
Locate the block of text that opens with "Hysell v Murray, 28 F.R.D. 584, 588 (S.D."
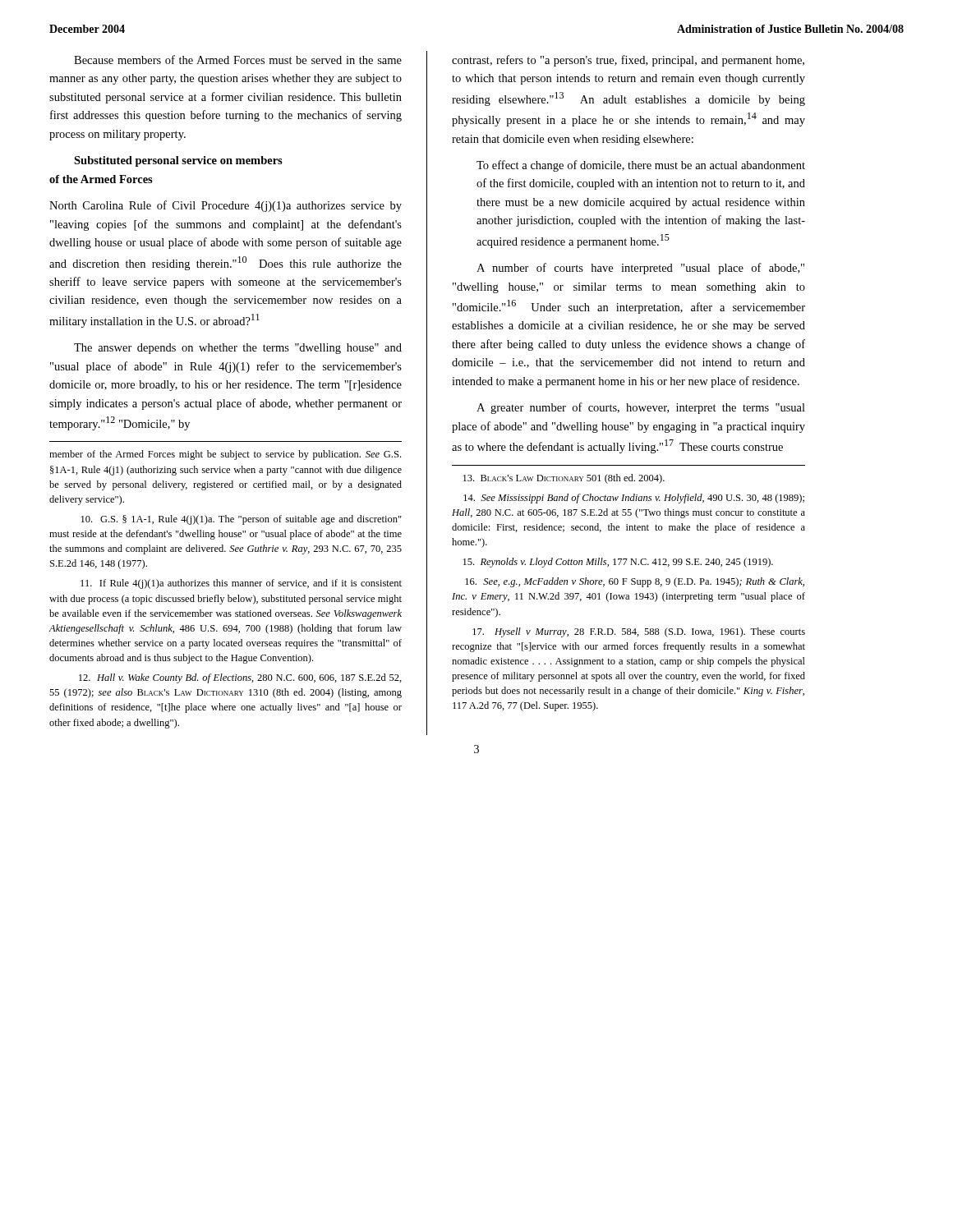(x=628, y=669)
